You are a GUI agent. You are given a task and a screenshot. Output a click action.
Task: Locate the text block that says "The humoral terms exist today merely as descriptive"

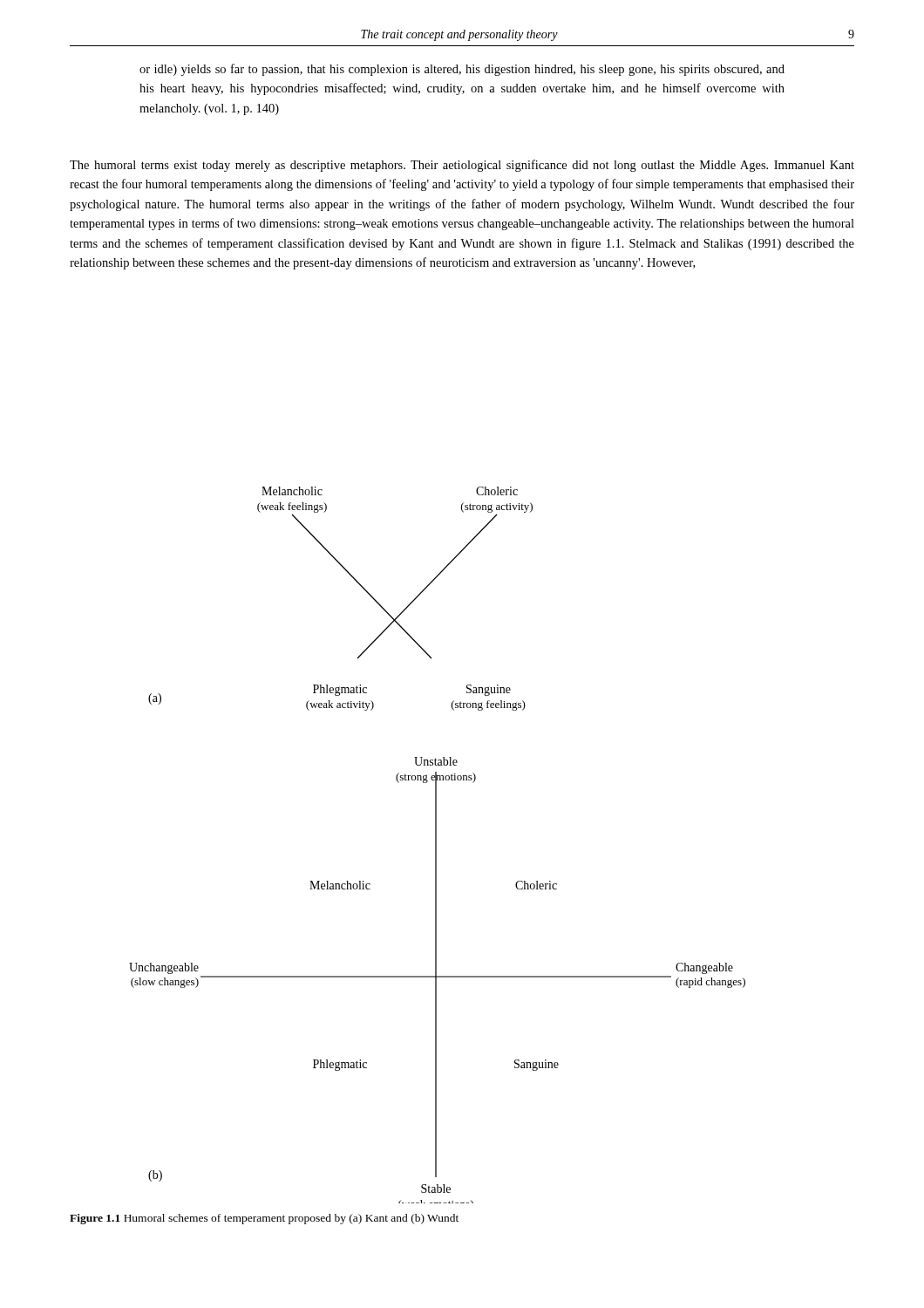point(462,214)
